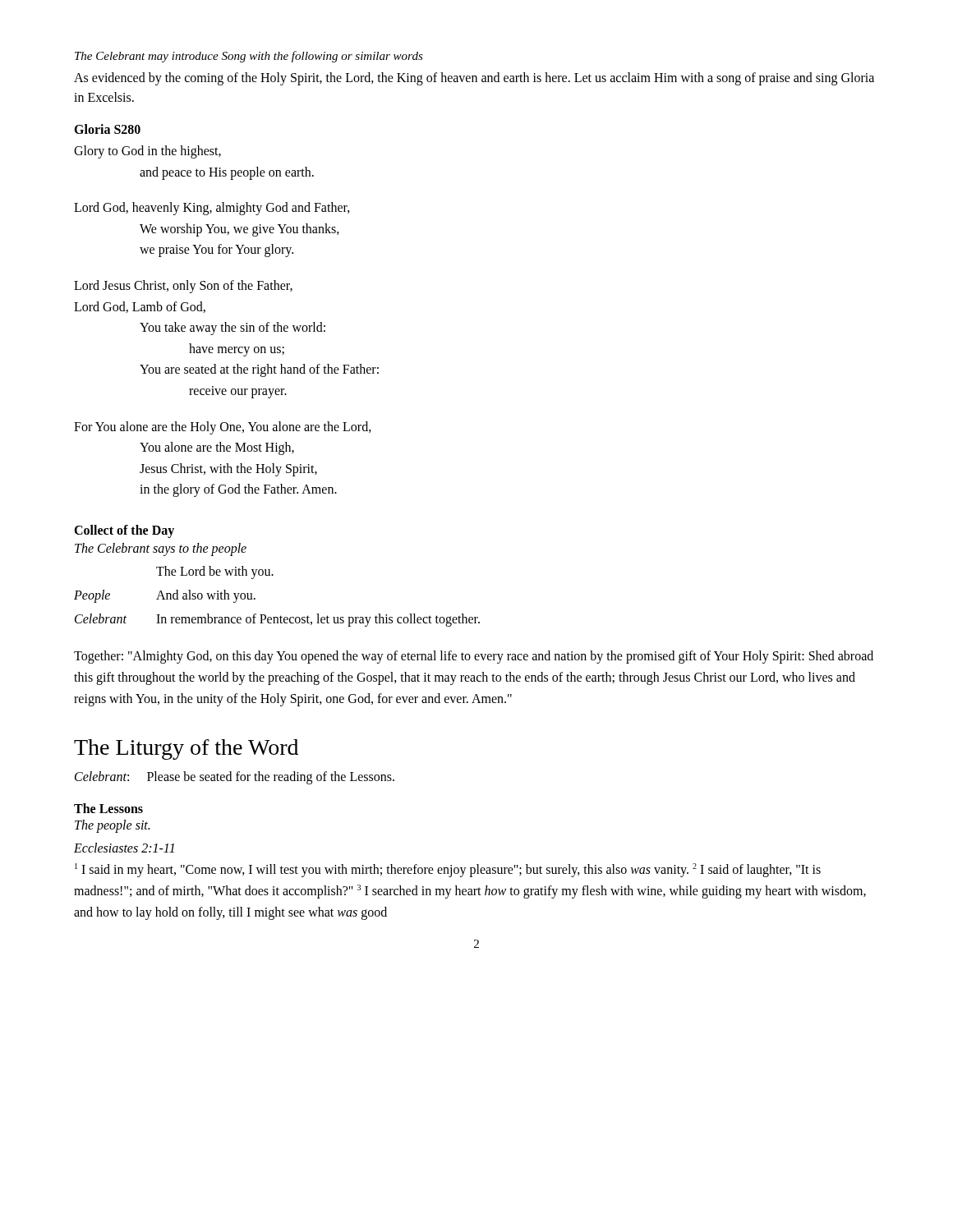This screenshot has width=953, height=1232.
Task: Find the table that mentions "The Lord be with you."
Action: [476, 595]
